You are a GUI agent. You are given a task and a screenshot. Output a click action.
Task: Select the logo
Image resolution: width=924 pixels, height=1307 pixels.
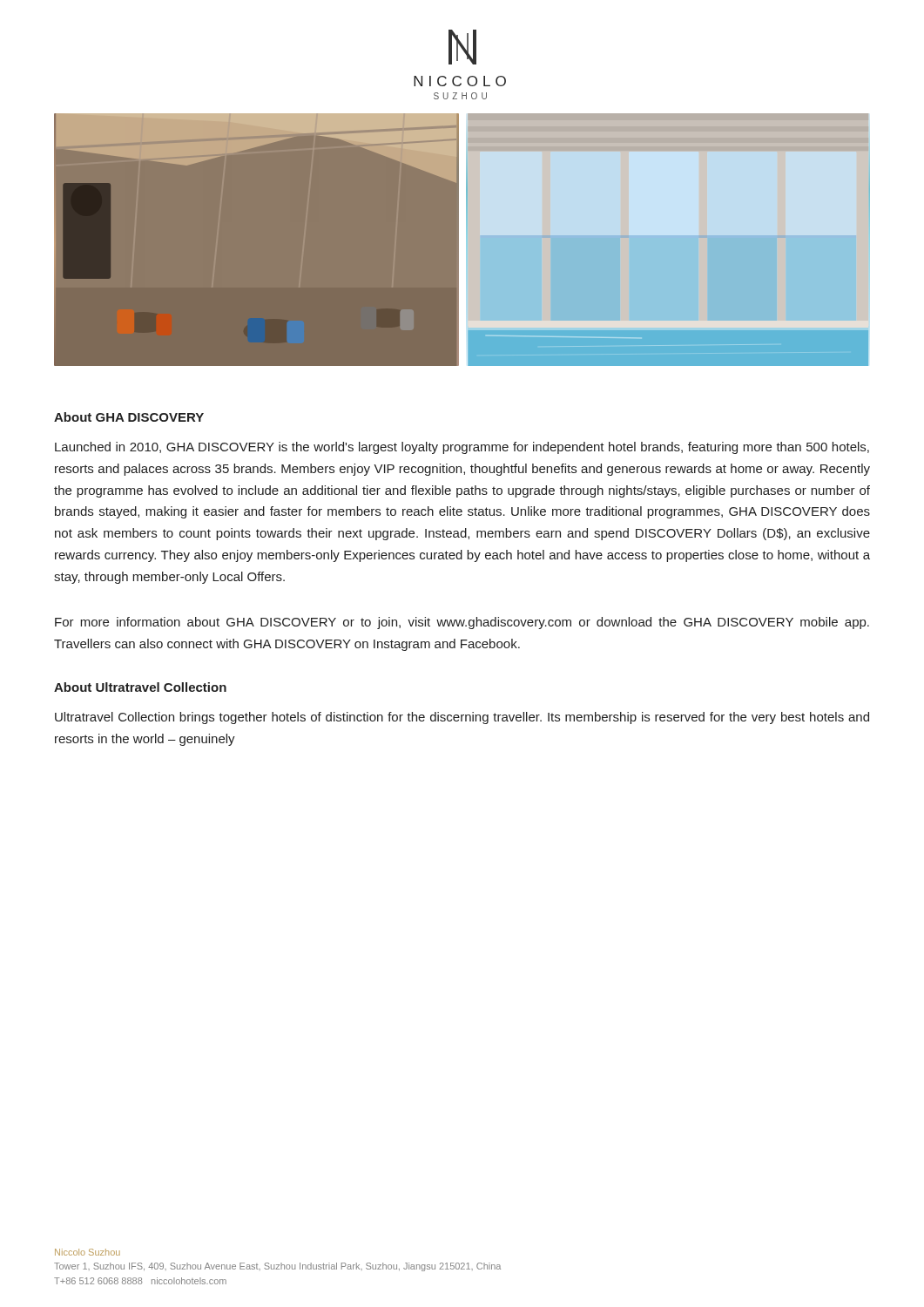click(462, 63)
